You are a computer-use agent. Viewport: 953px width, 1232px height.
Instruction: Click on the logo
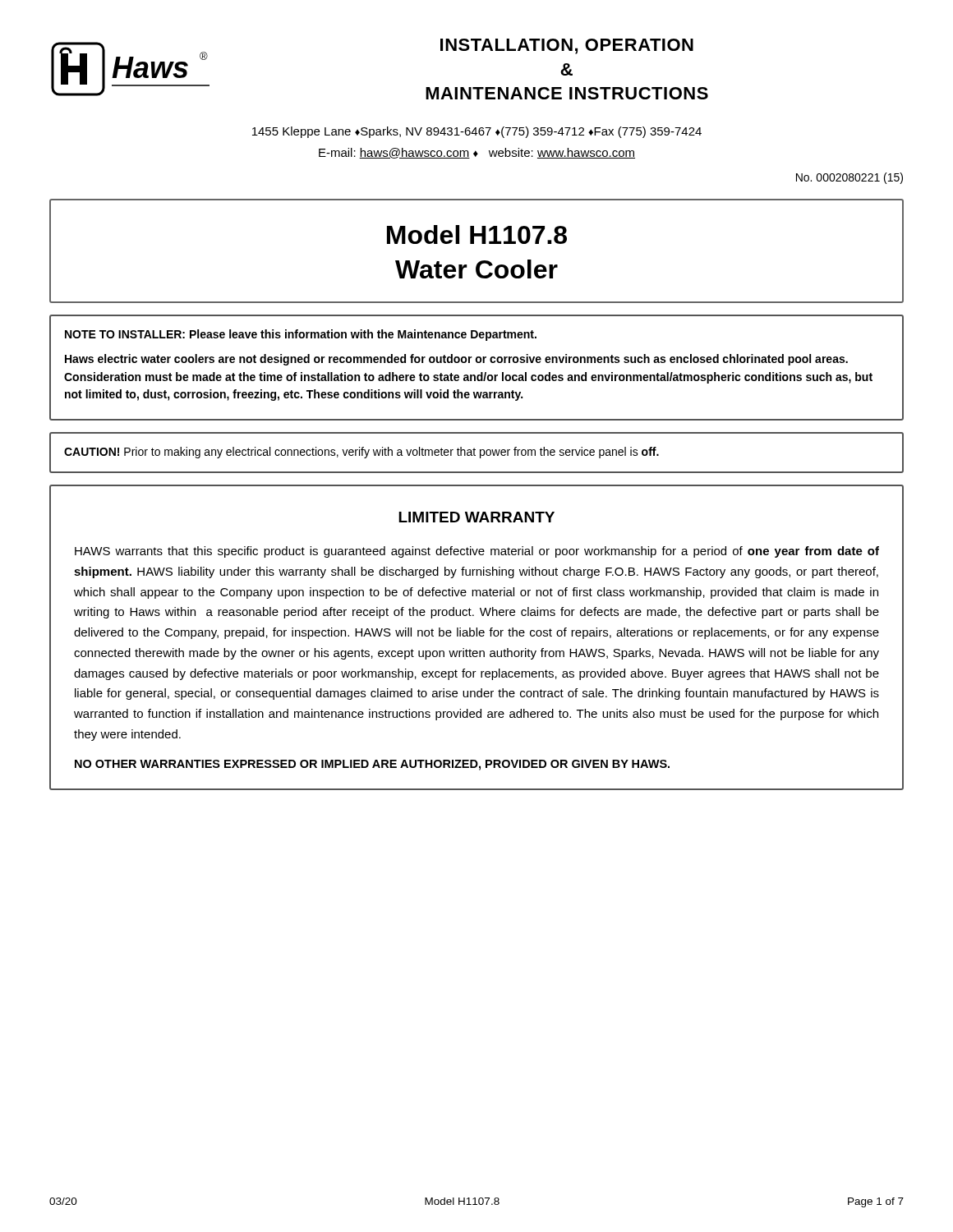(x=140, y=69)
